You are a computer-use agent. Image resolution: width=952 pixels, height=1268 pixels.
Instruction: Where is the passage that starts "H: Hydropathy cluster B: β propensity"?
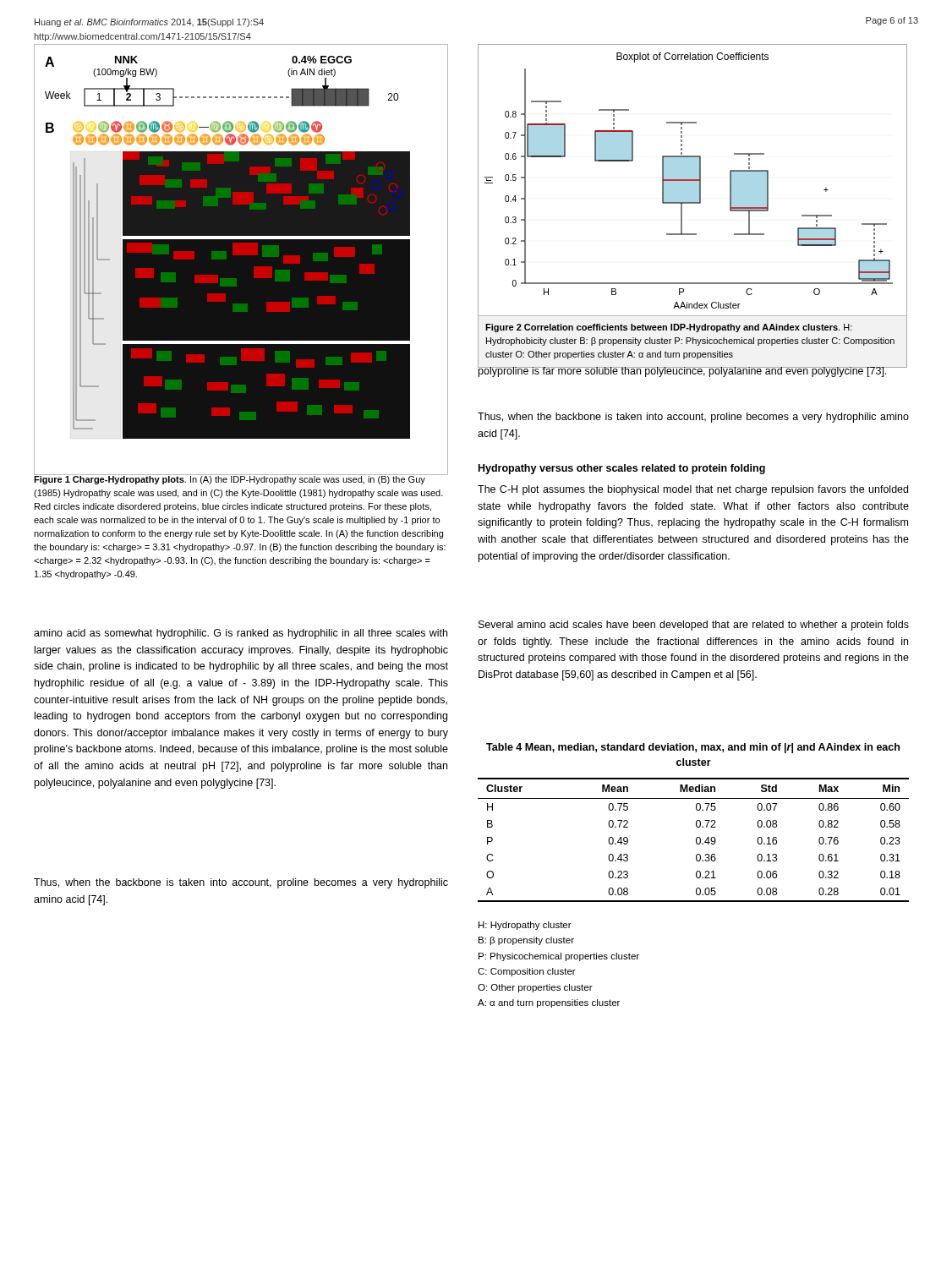tap(558, 964)
